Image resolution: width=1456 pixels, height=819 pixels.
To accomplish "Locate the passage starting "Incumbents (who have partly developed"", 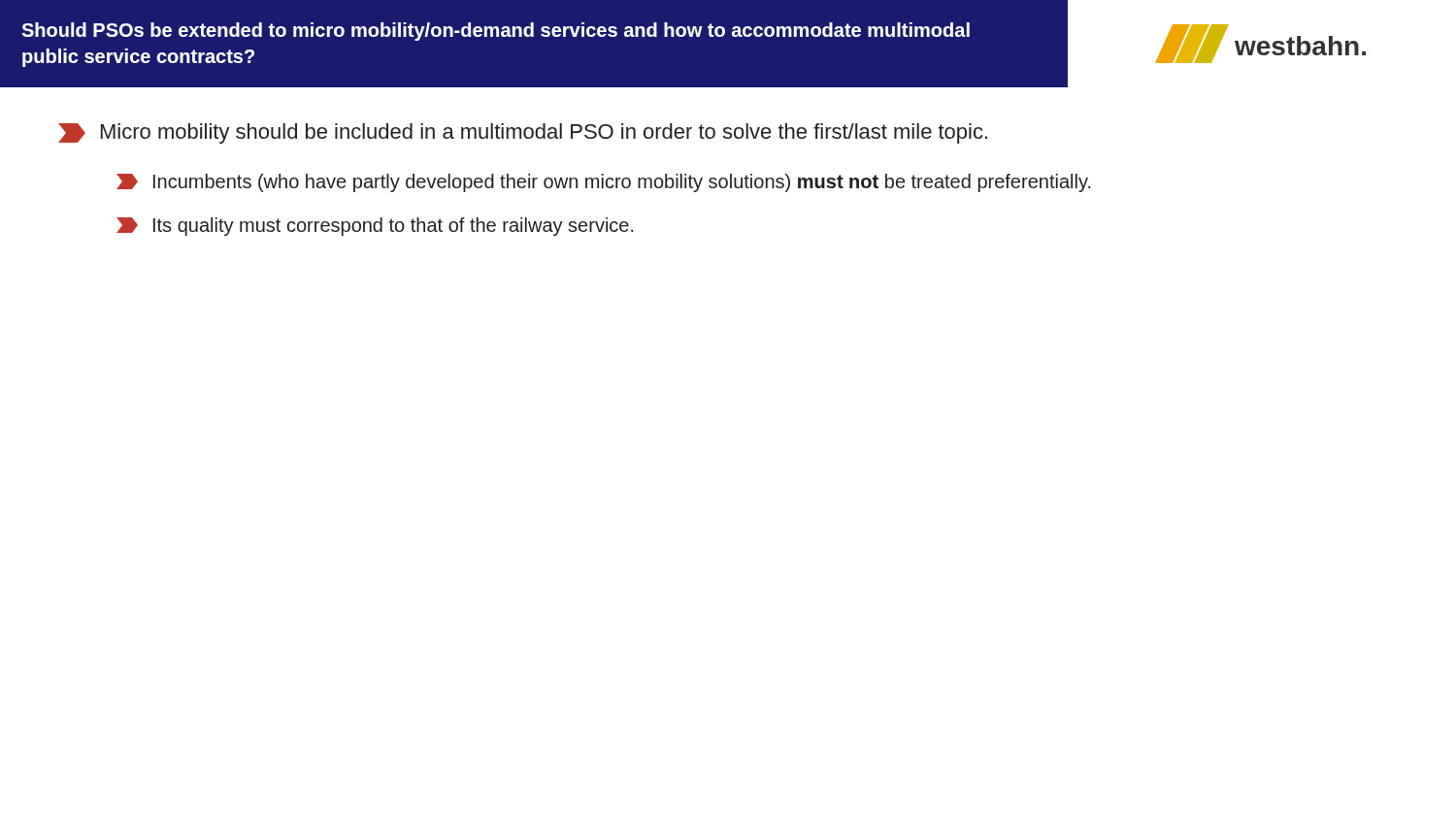I will (x=604, y=182).
